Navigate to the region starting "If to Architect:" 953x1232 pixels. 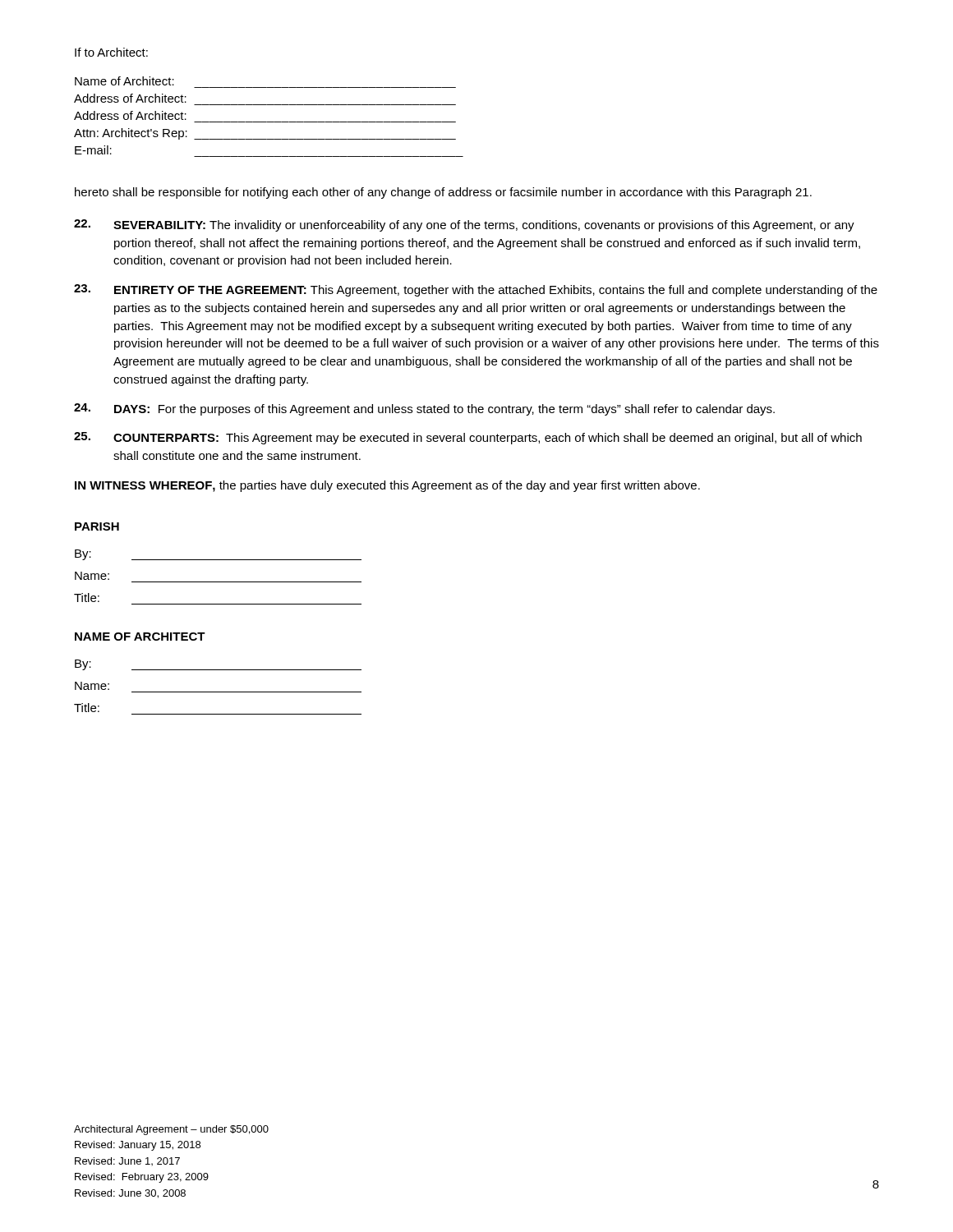pyautogui.click(x=111, y=52)
